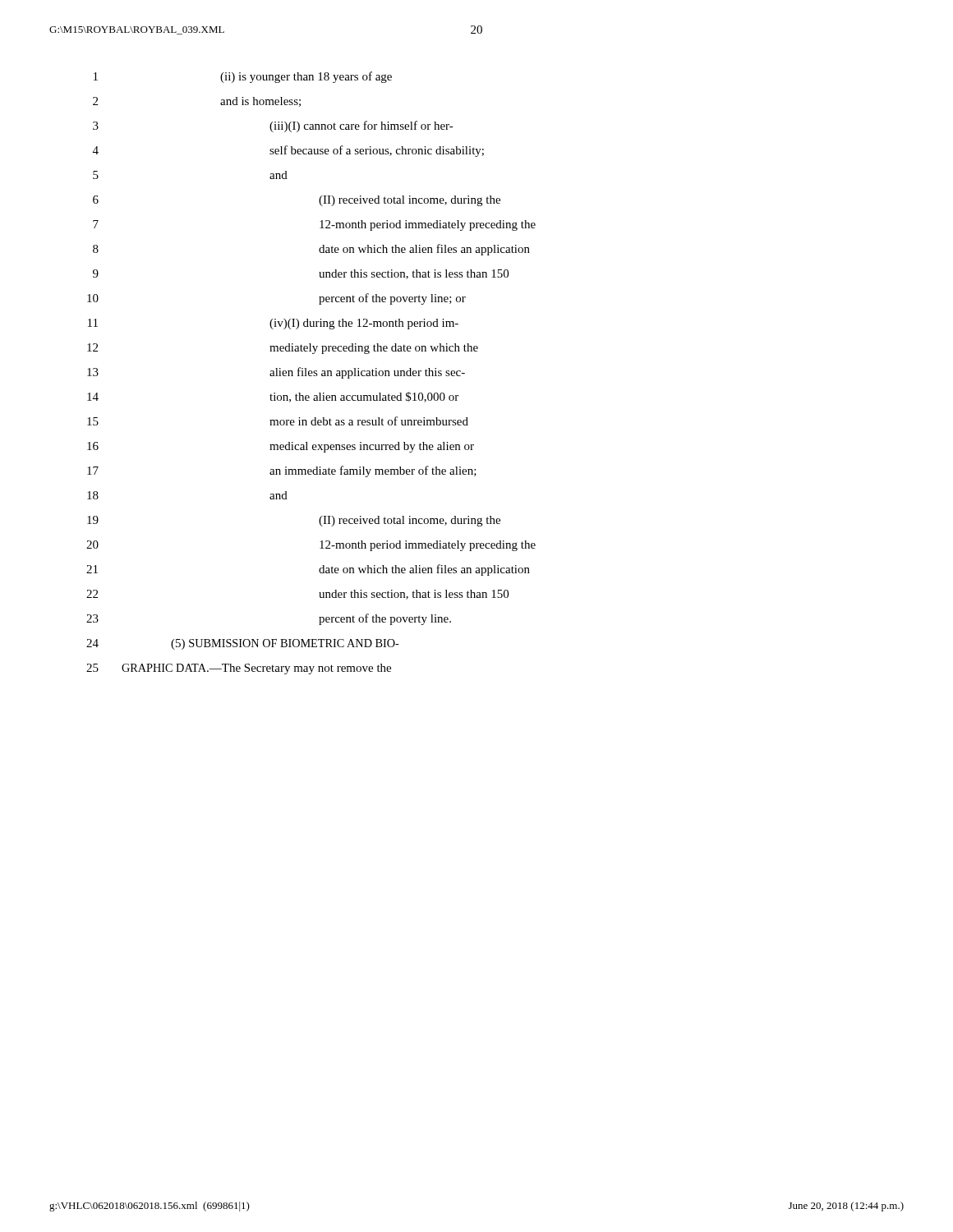
Task: Point to the block beginning "1 (ii) is younger"
Action: tap(243, 77)
